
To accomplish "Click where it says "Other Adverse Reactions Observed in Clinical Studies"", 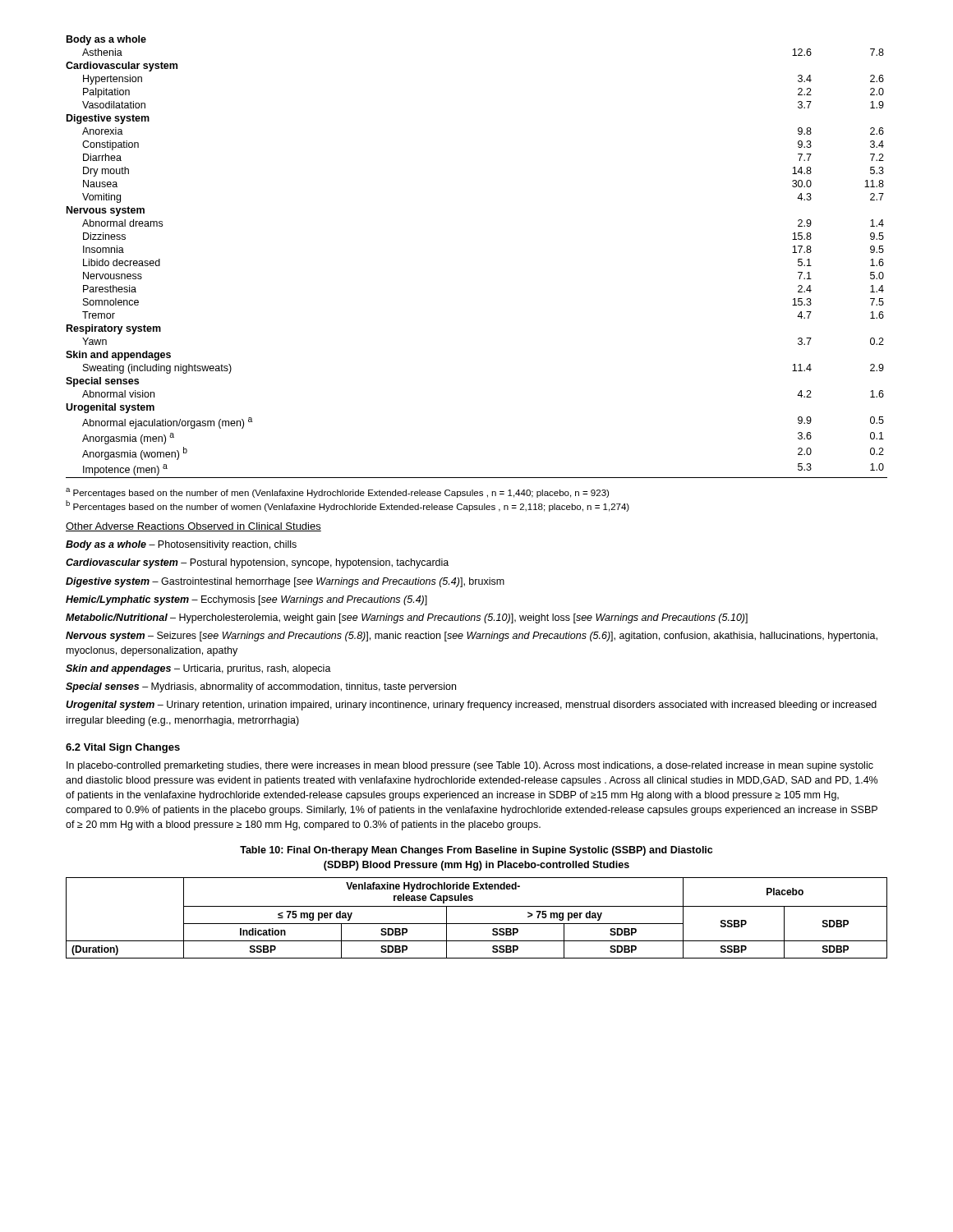I will (x=193, y=526).
